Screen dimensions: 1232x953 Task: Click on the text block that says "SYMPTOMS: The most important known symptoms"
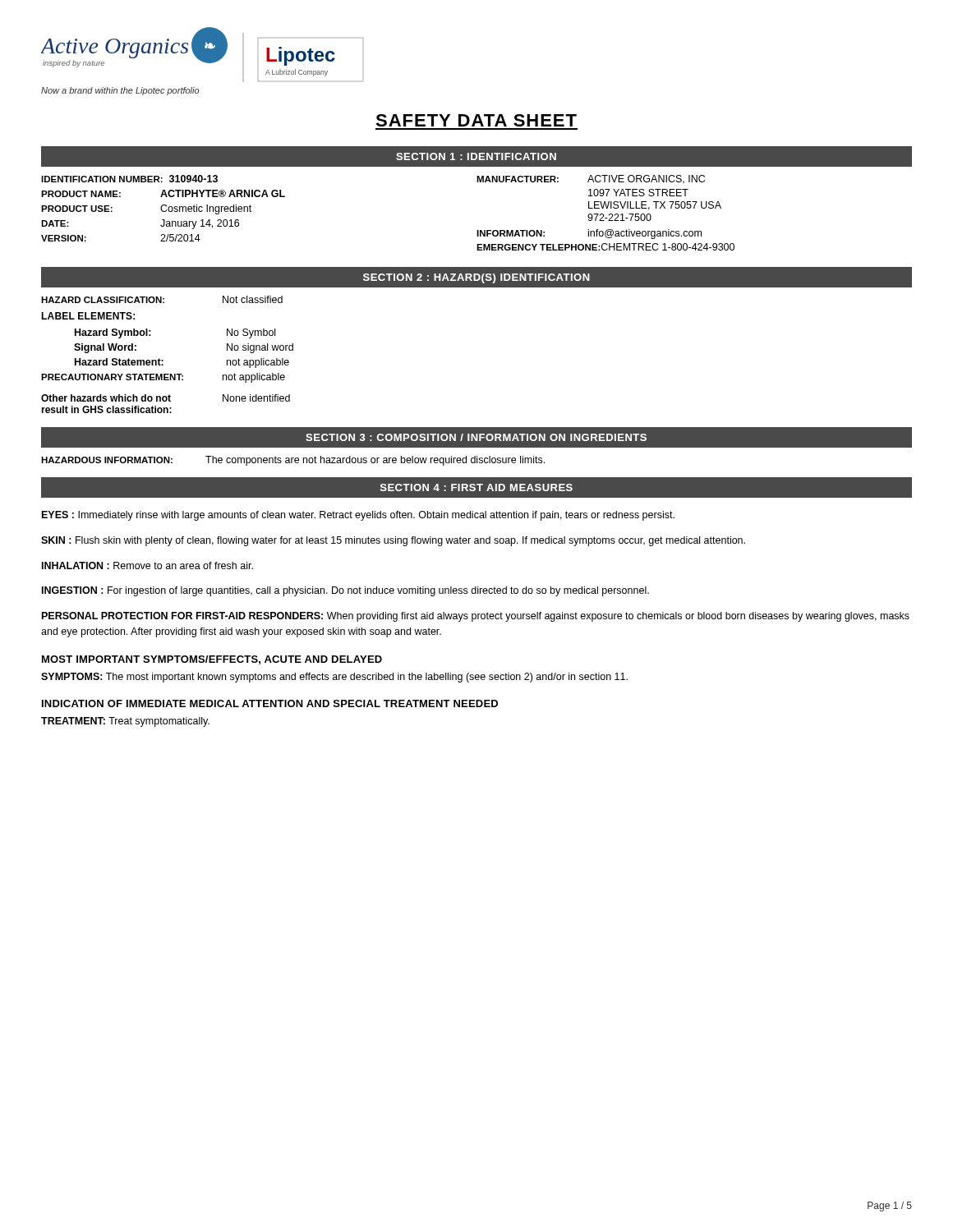[x=335, y=676]
